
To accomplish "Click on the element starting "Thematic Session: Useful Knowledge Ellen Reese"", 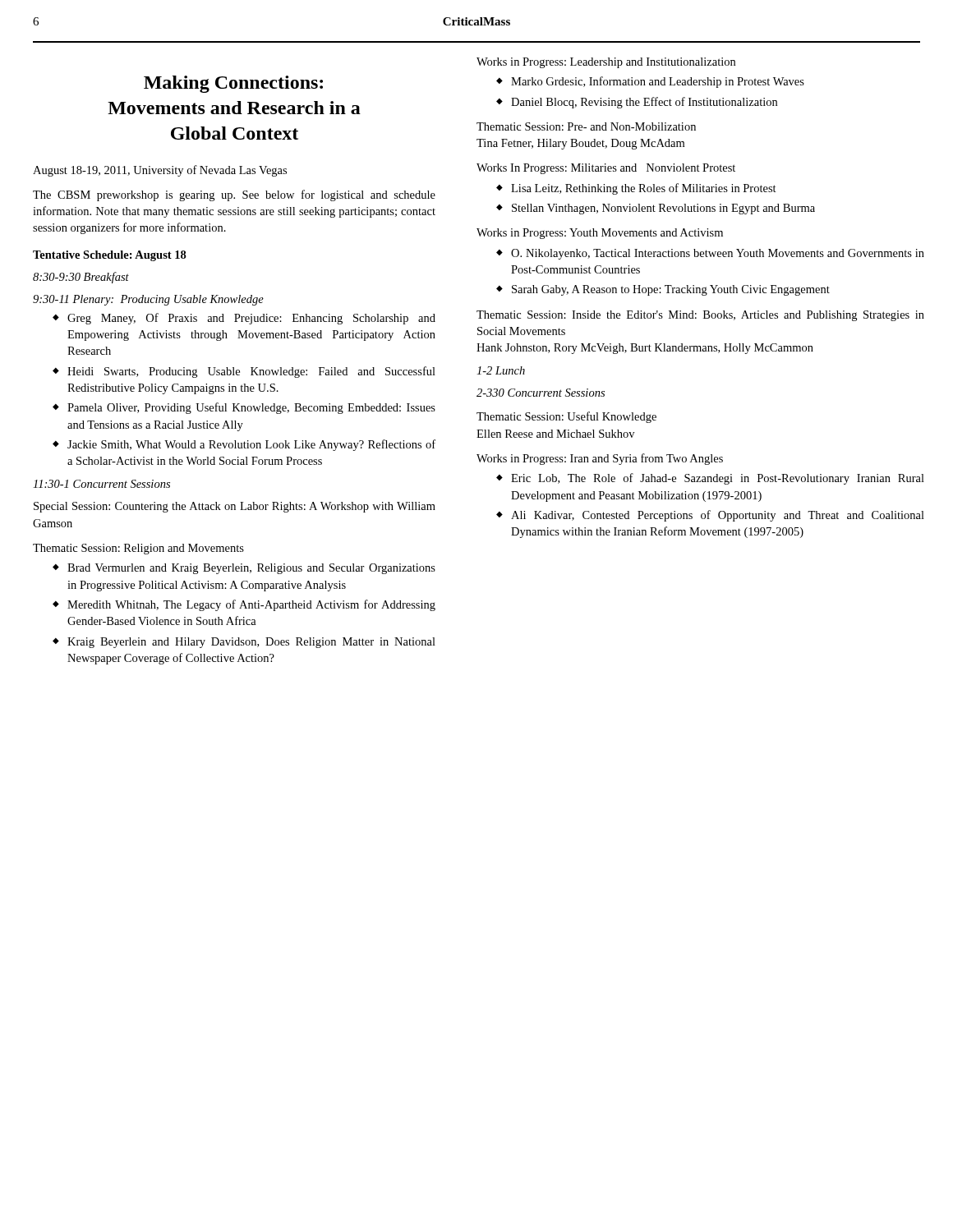I will pyautogui.click(x=567, y=425).
